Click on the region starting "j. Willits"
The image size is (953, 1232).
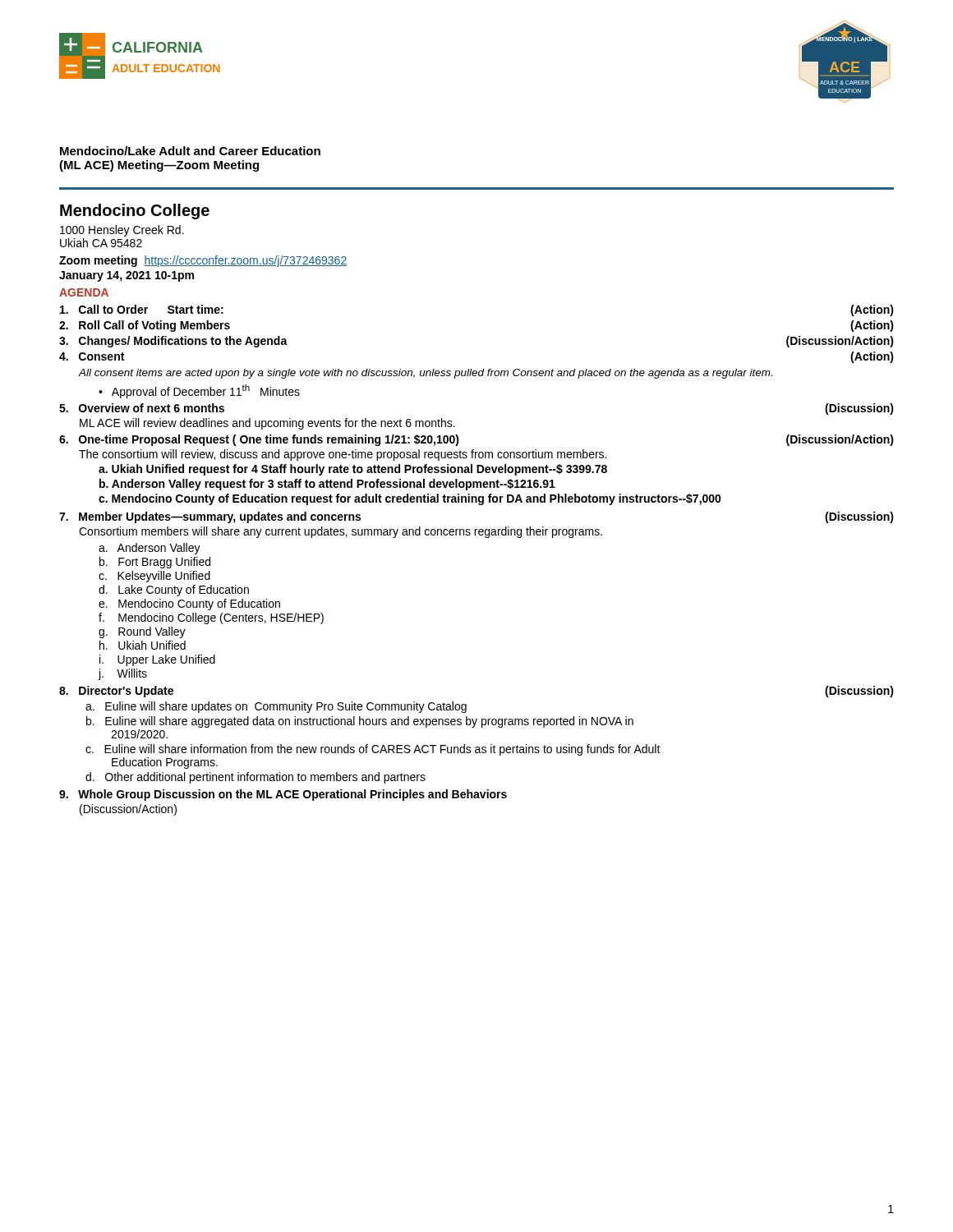[123, 673]
